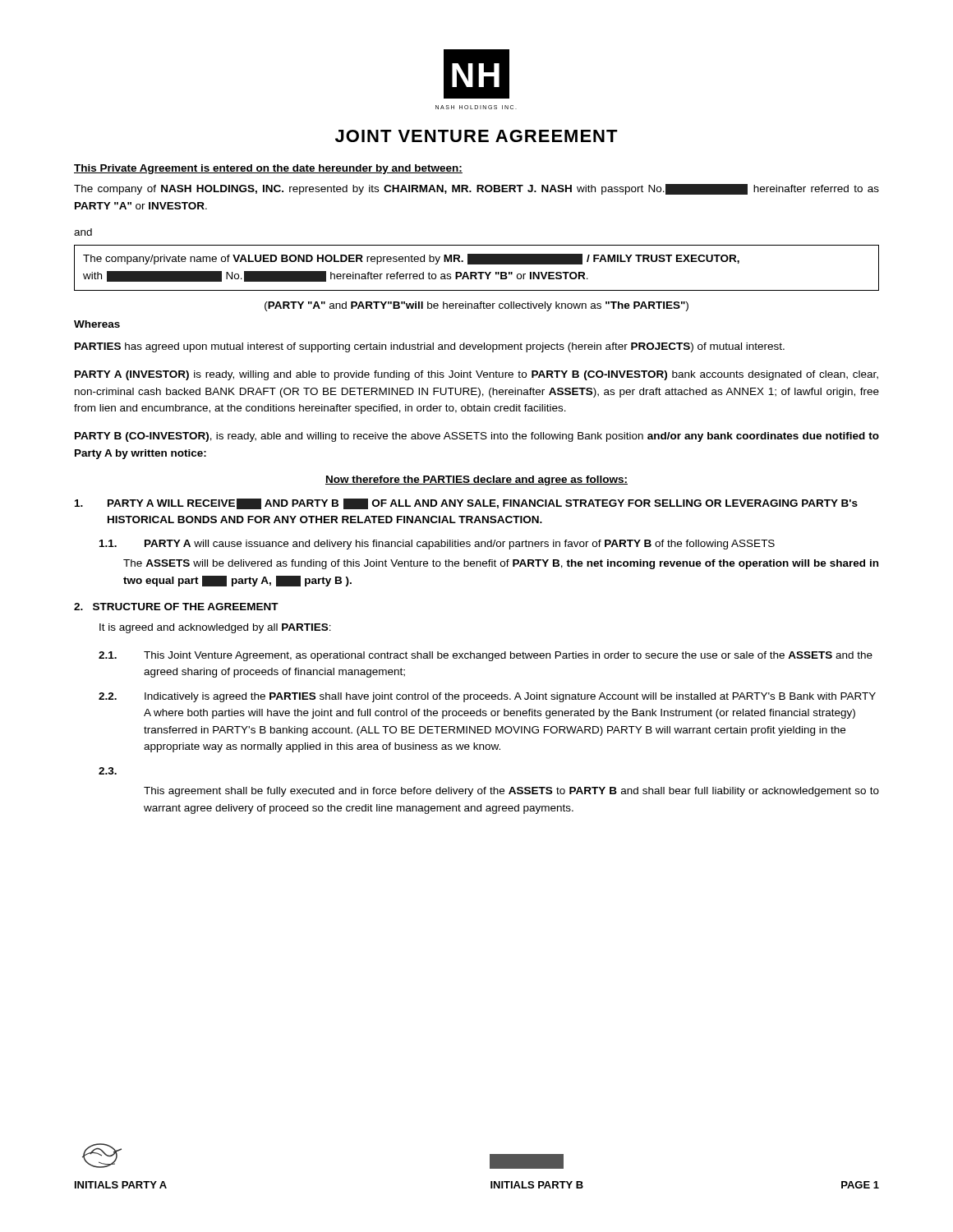Screen dimensions: 1232x953
Task: Find the block on this page that starts "1. PARTY A will cause"
Action: [437, 544]
